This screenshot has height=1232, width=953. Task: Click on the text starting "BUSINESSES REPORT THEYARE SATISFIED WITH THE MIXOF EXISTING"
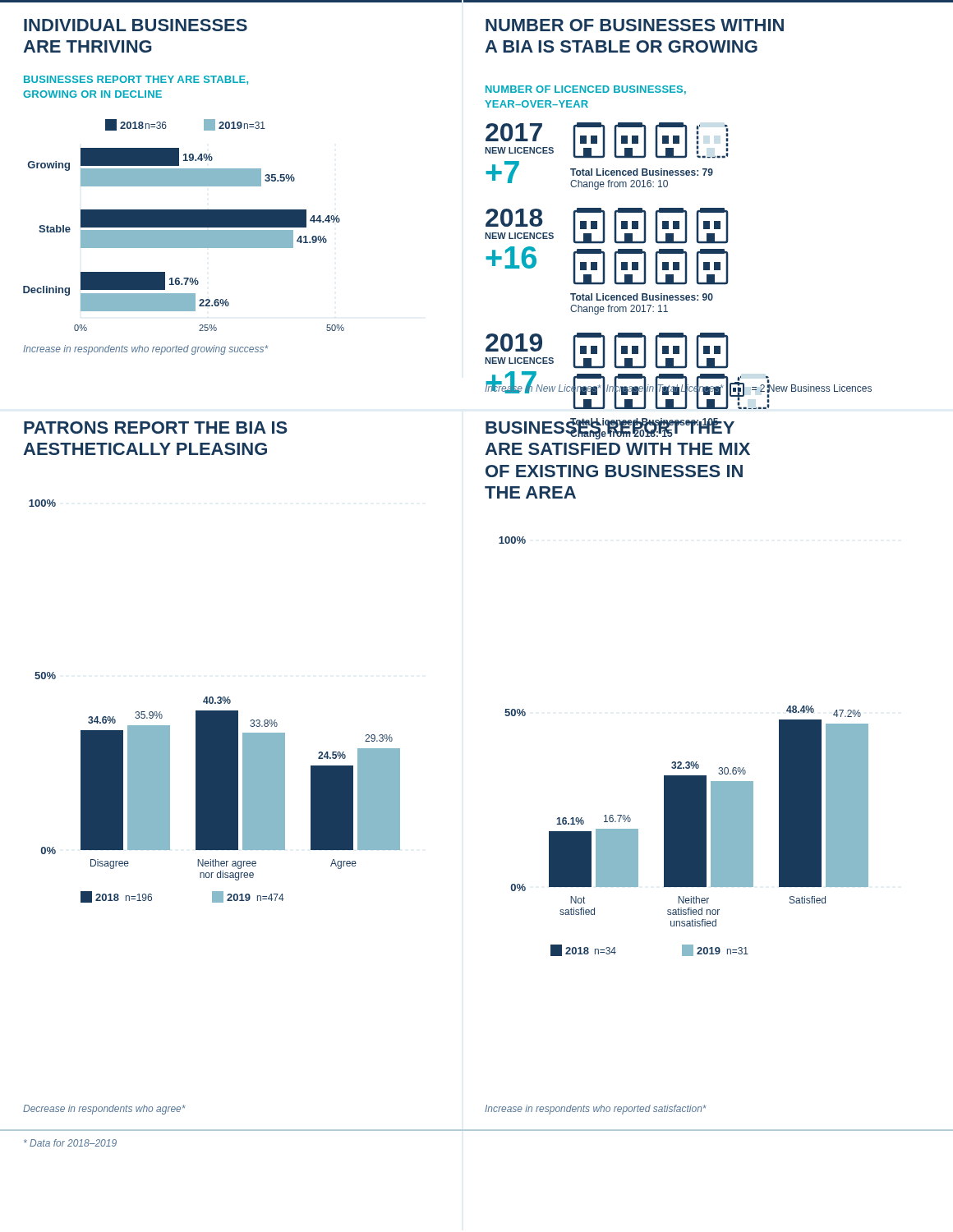tap(702, 461)
